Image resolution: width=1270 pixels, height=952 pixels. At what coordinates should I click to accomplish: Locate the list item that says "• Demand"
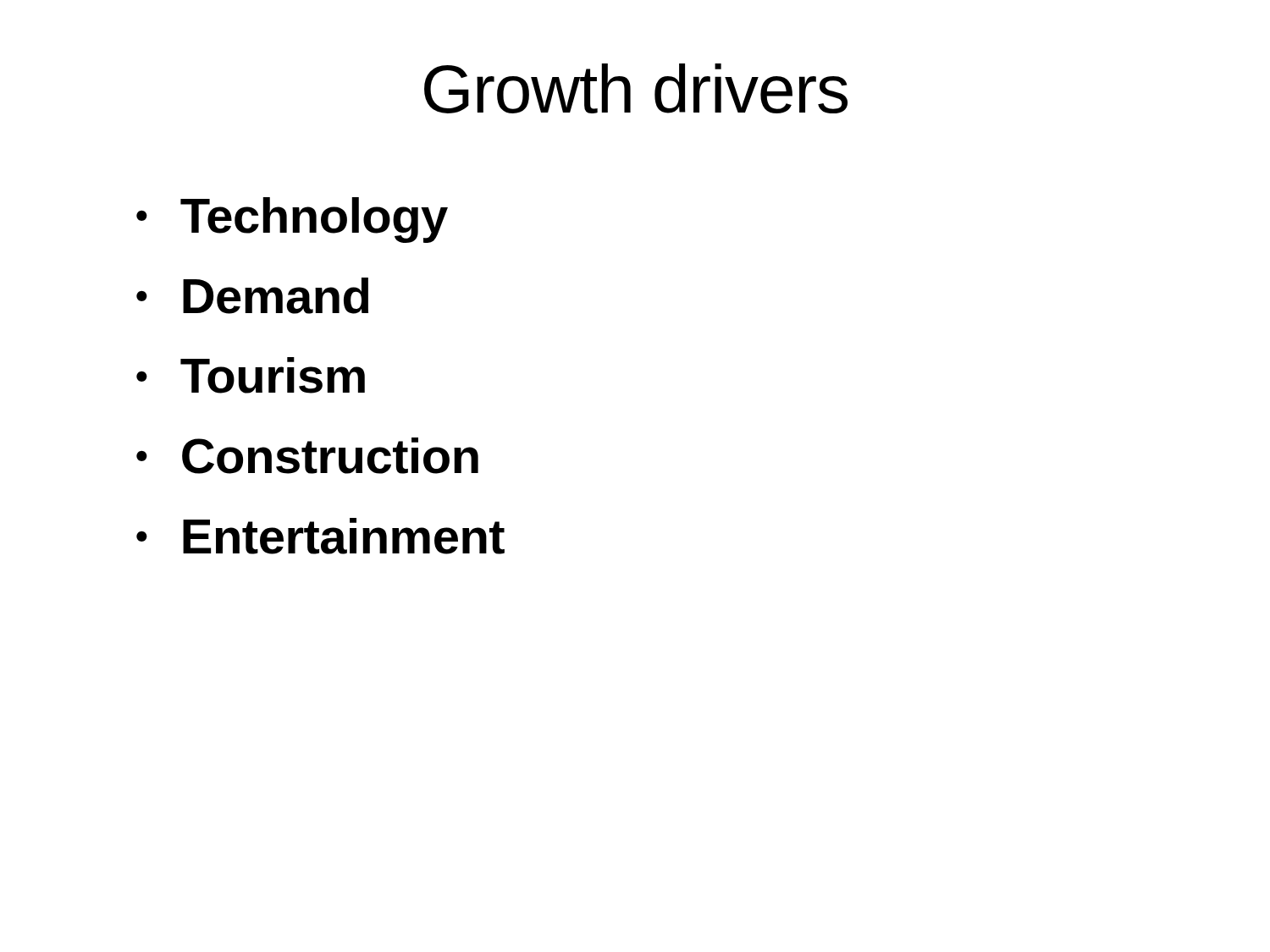pyautogui.click(x=252, y=296)
